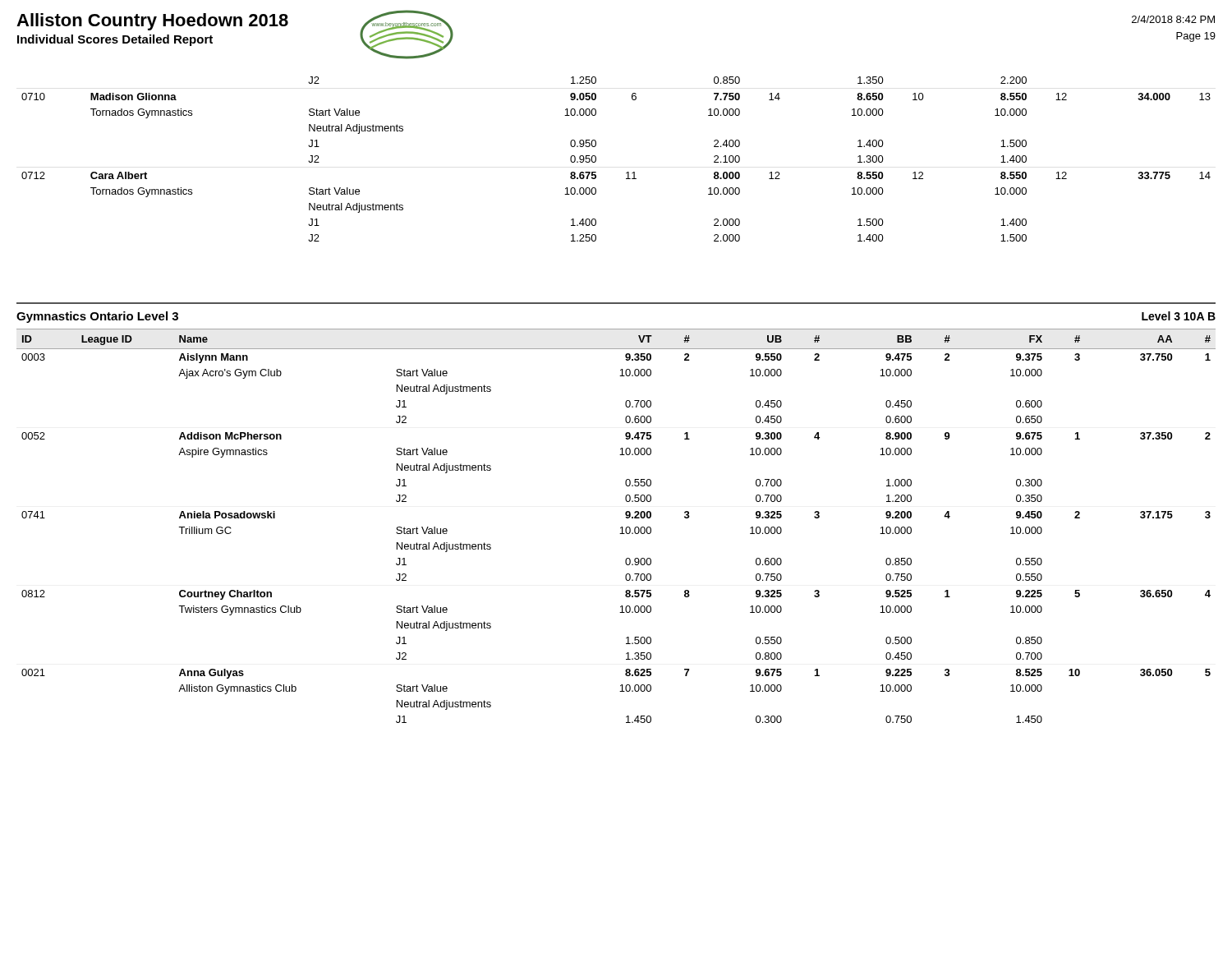Find "Gymnastics Ontario Level 3" on this page

tap(98, 316)
